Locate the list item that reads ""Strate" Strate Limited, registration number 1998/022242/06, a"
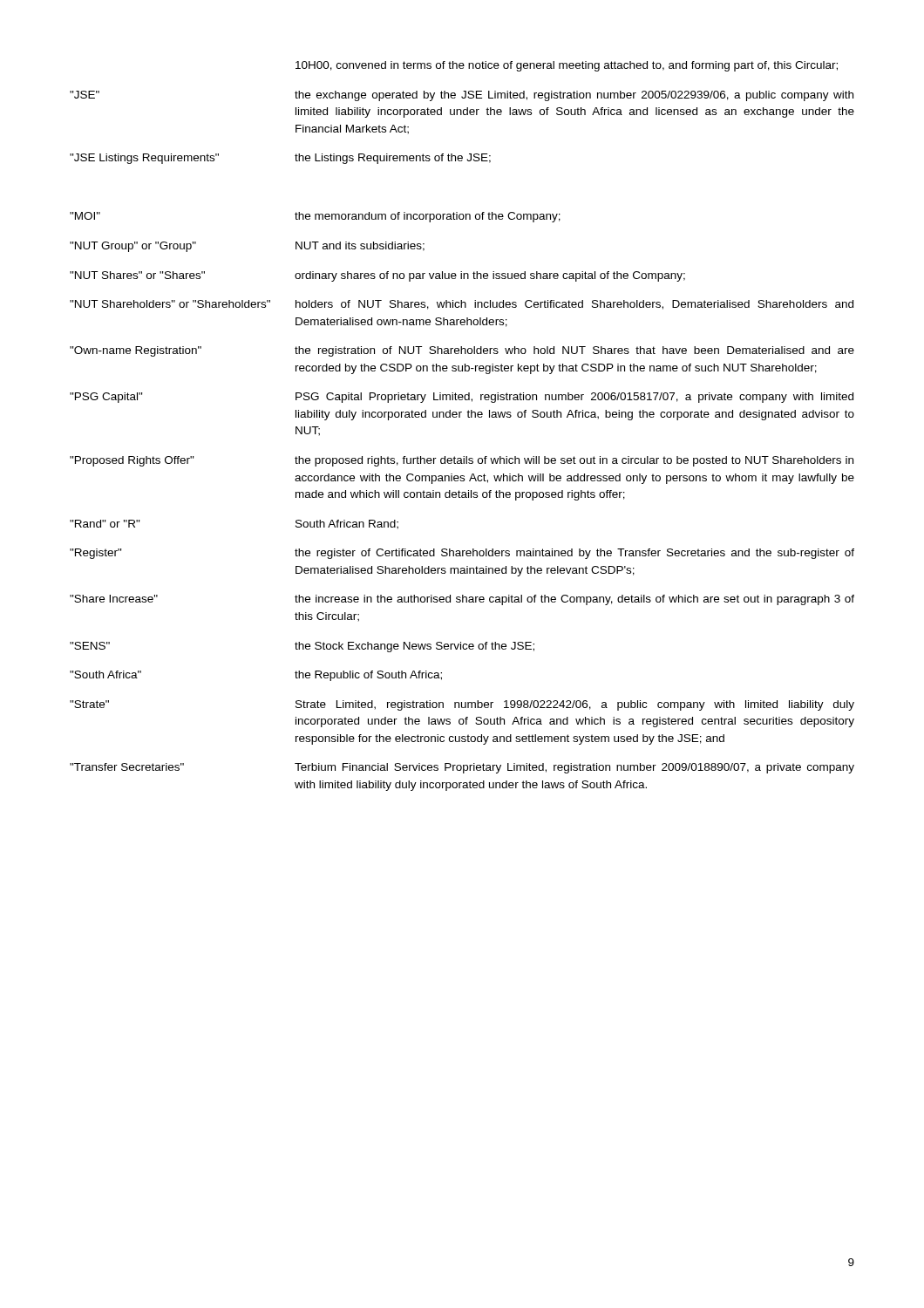This screenshot has width=924, height=1308. coord(462,721)
